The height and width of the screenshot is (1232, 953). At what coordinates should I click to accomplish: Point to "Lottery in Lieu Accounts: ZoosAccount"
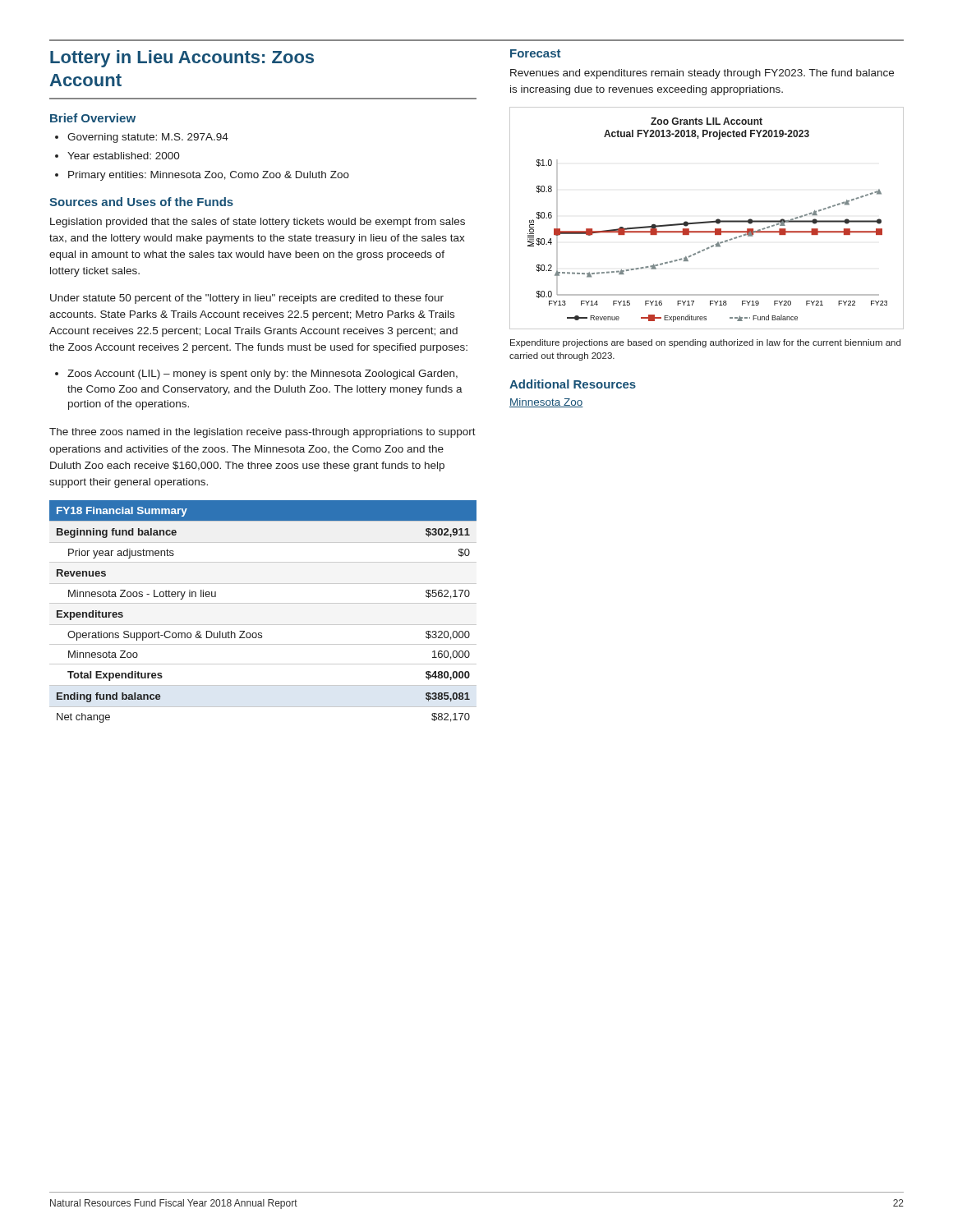tap(263, 73)
